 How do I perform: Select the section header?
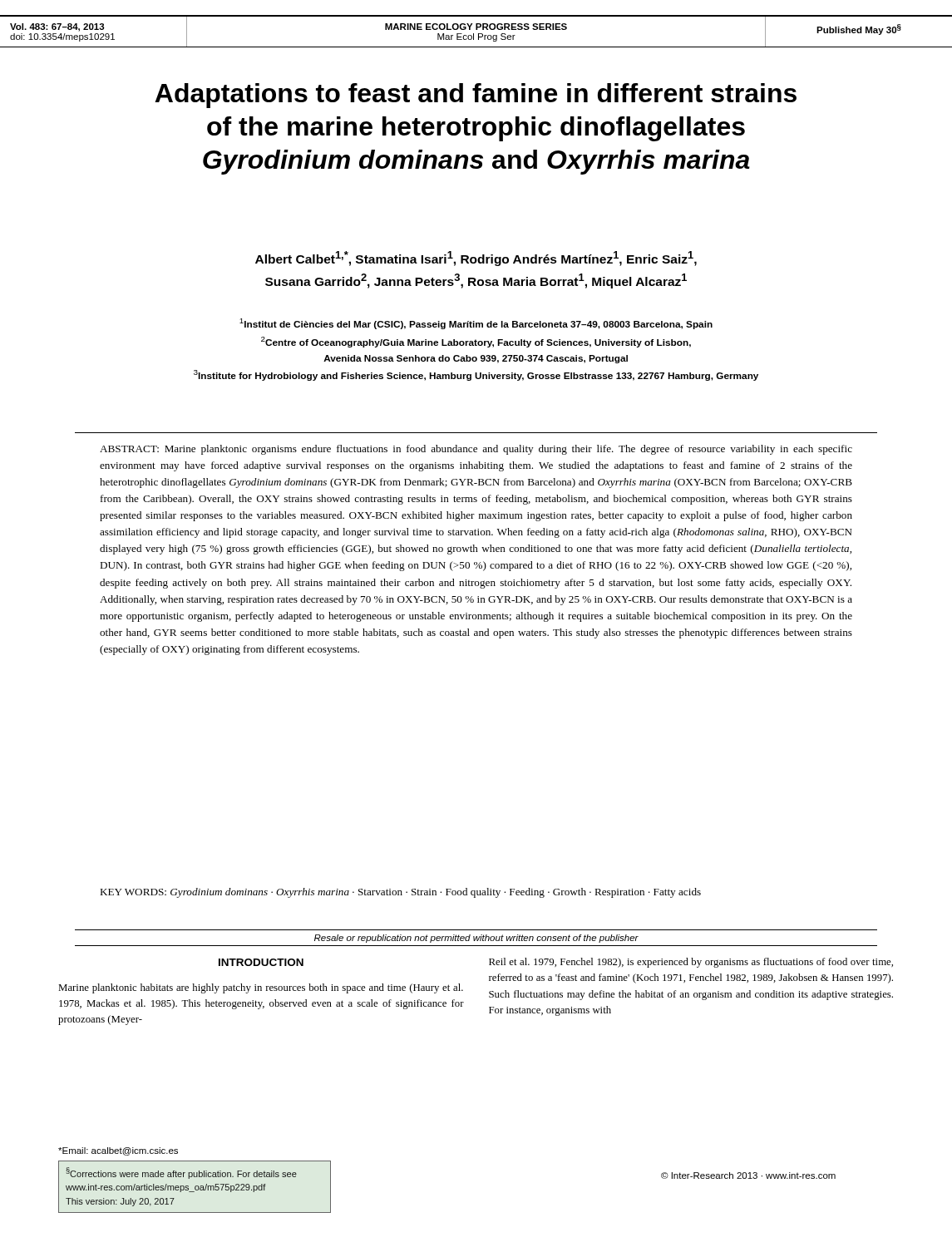pos(261,962)
